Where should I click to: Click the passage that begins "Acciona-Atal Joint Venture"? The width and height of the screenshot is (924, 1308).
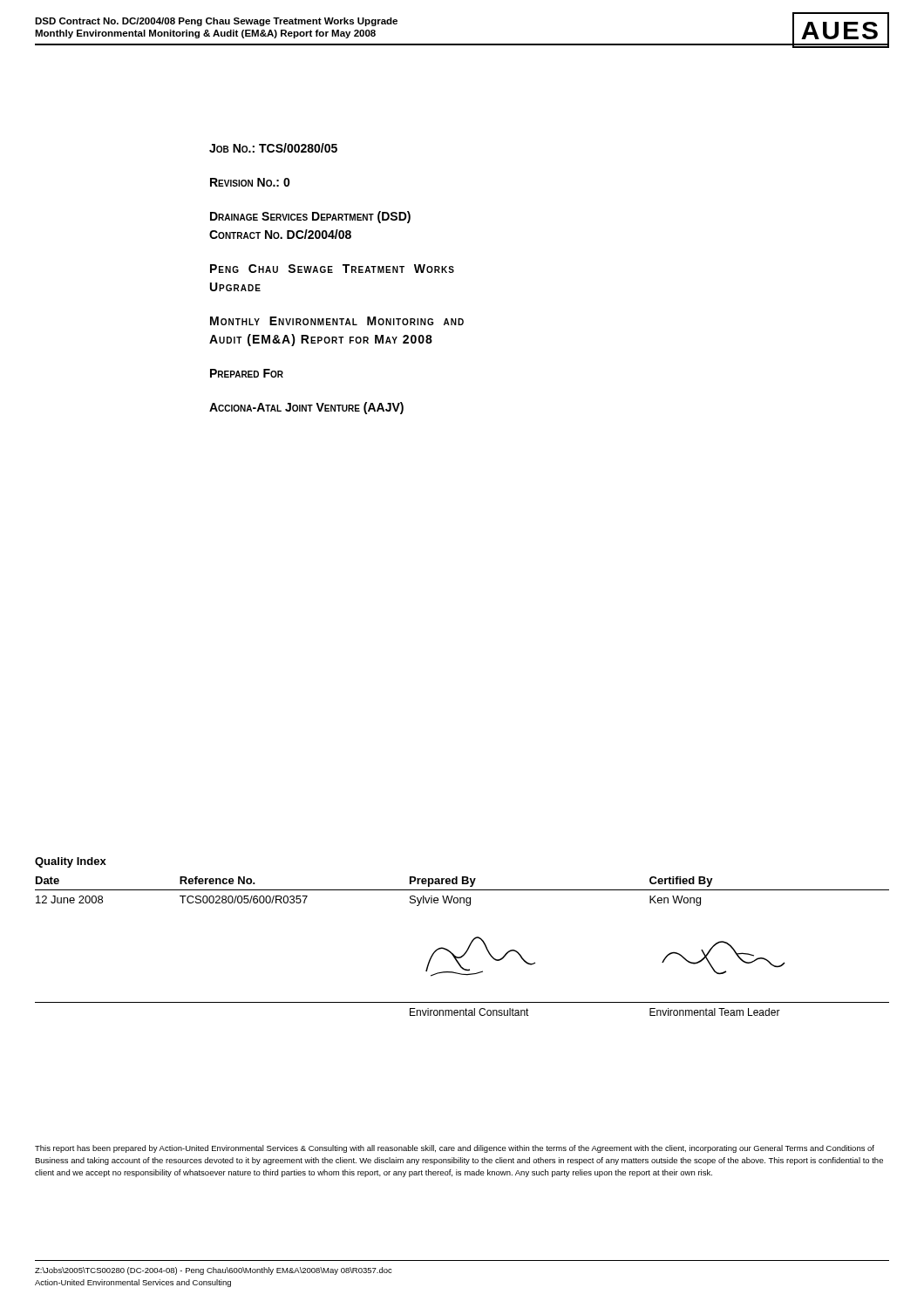coord(306,408)
